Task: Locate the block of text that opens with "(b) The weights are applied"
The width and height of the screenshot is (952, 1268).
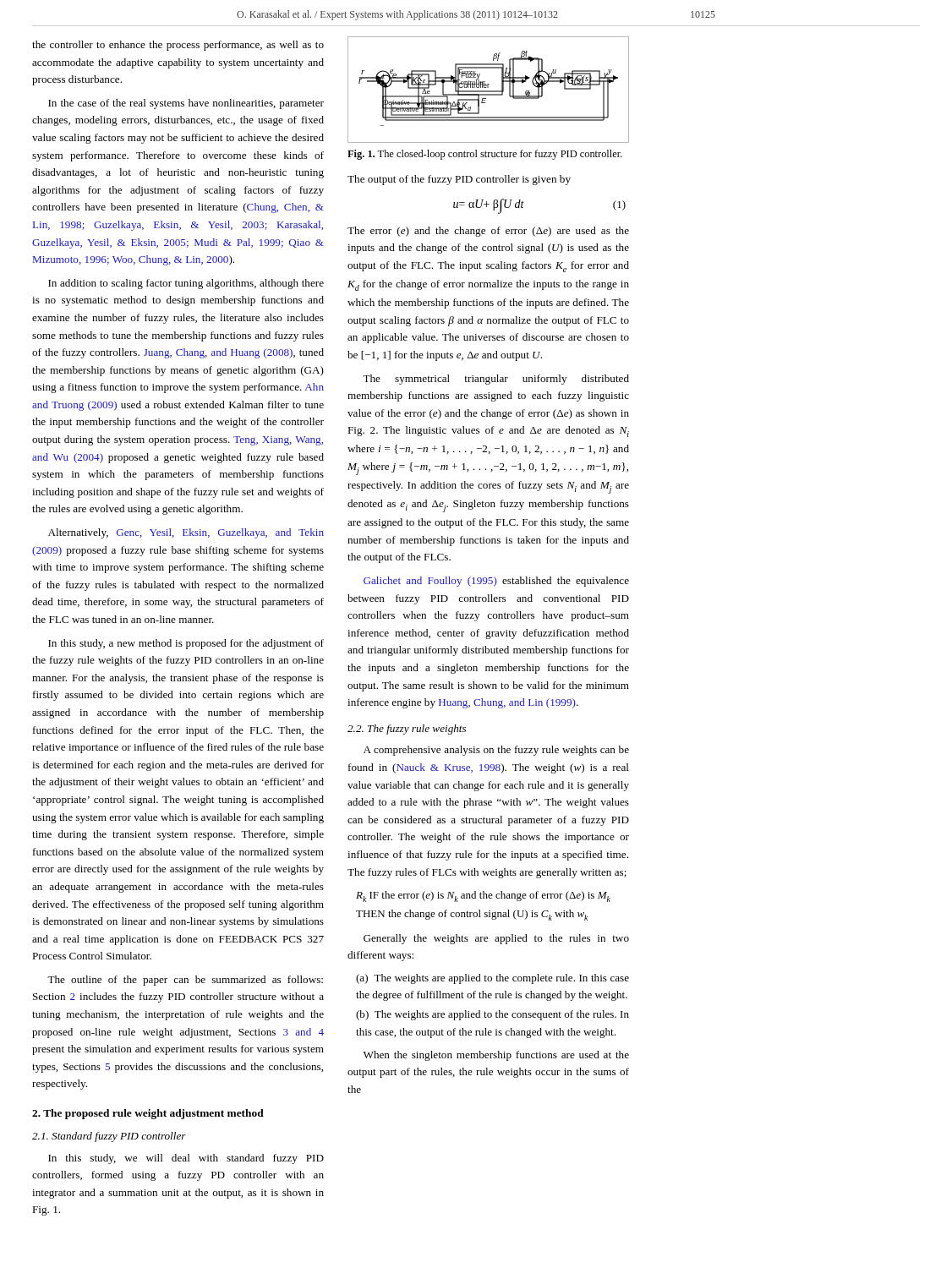Action: coord(492,1023)
